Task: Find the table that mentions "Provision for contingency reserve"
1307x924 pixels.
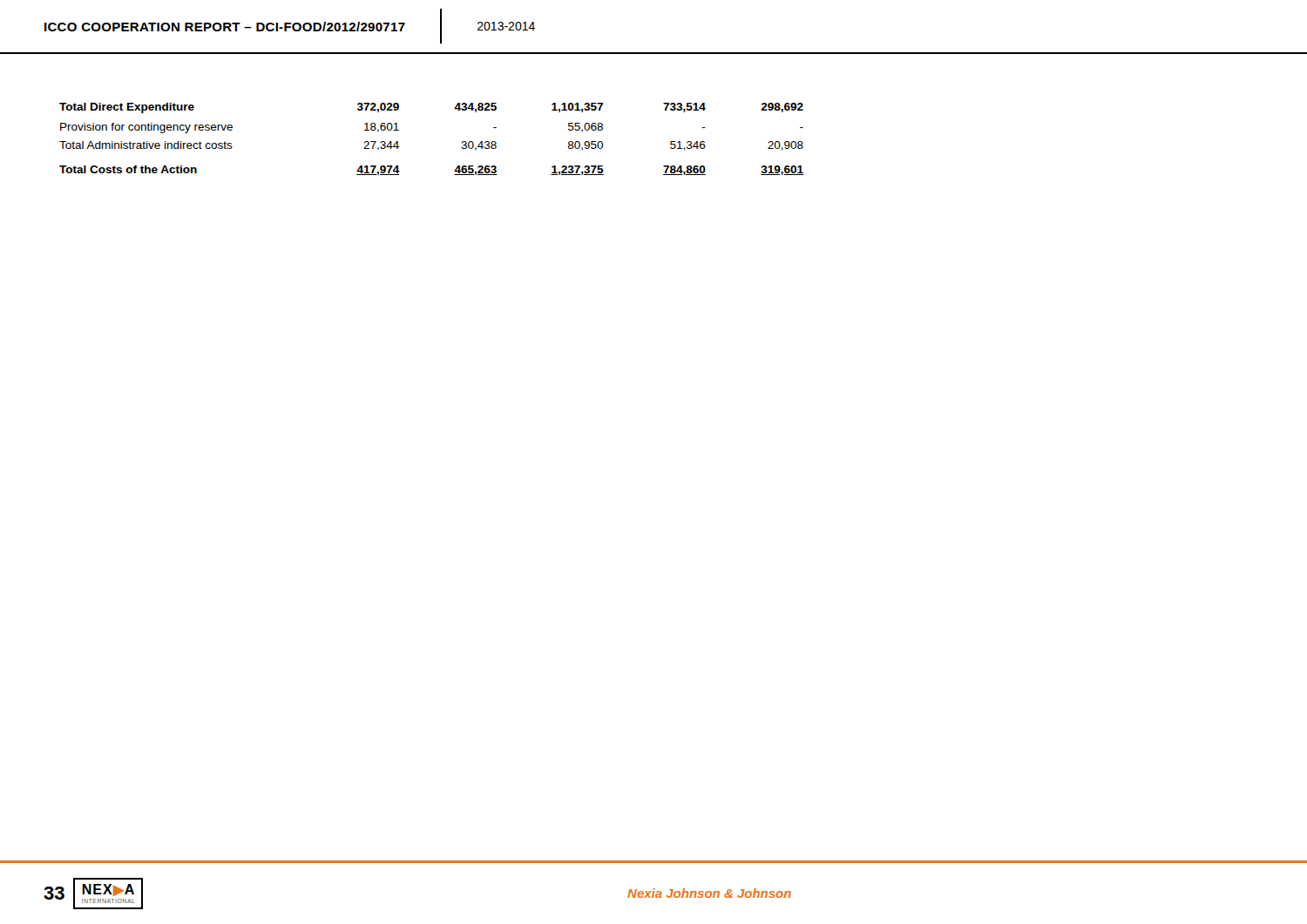Action: pyautogui.click(x=431, y=138)
